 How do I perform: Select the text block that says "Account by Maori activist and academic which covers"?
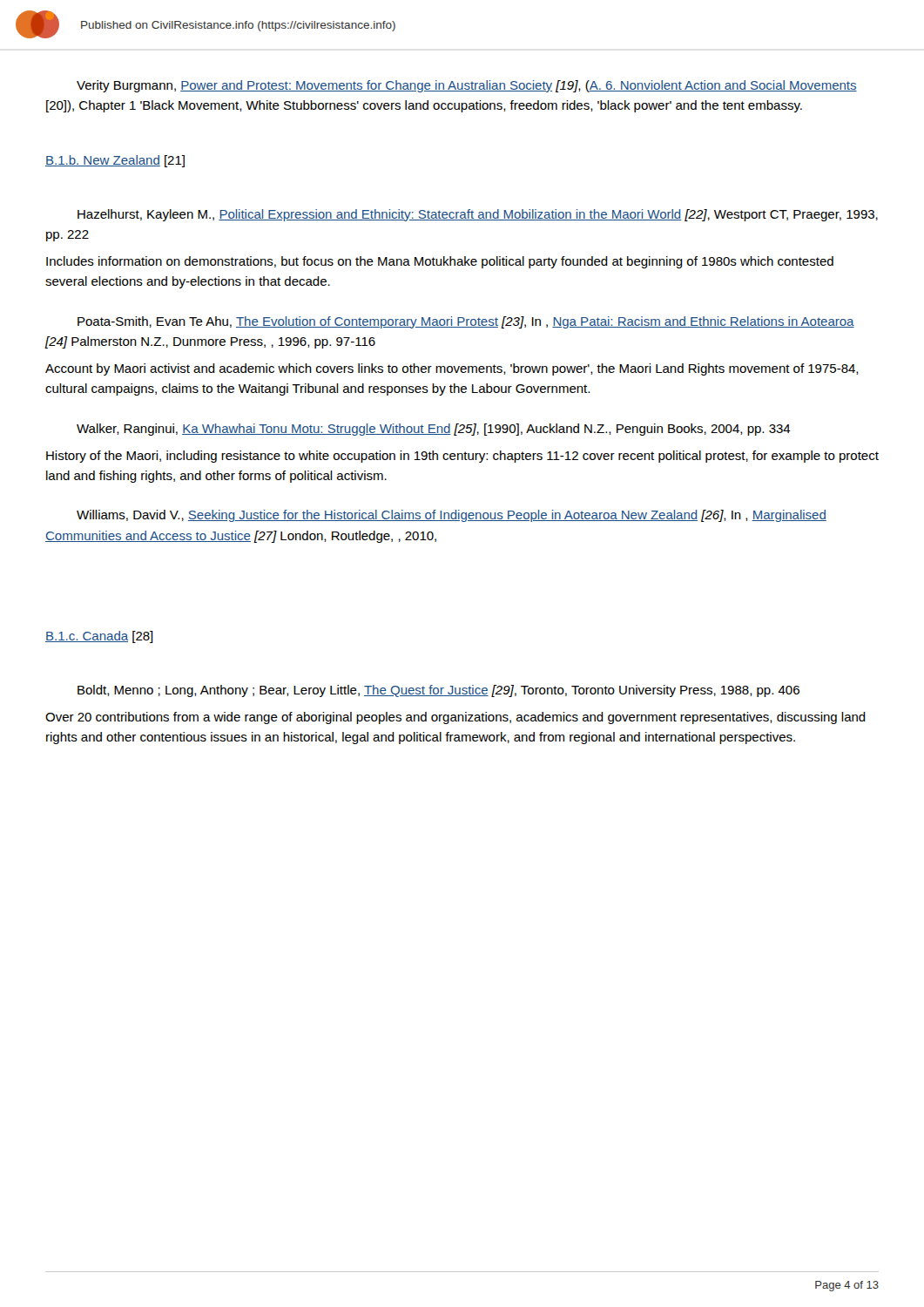(x=452, y=378)
